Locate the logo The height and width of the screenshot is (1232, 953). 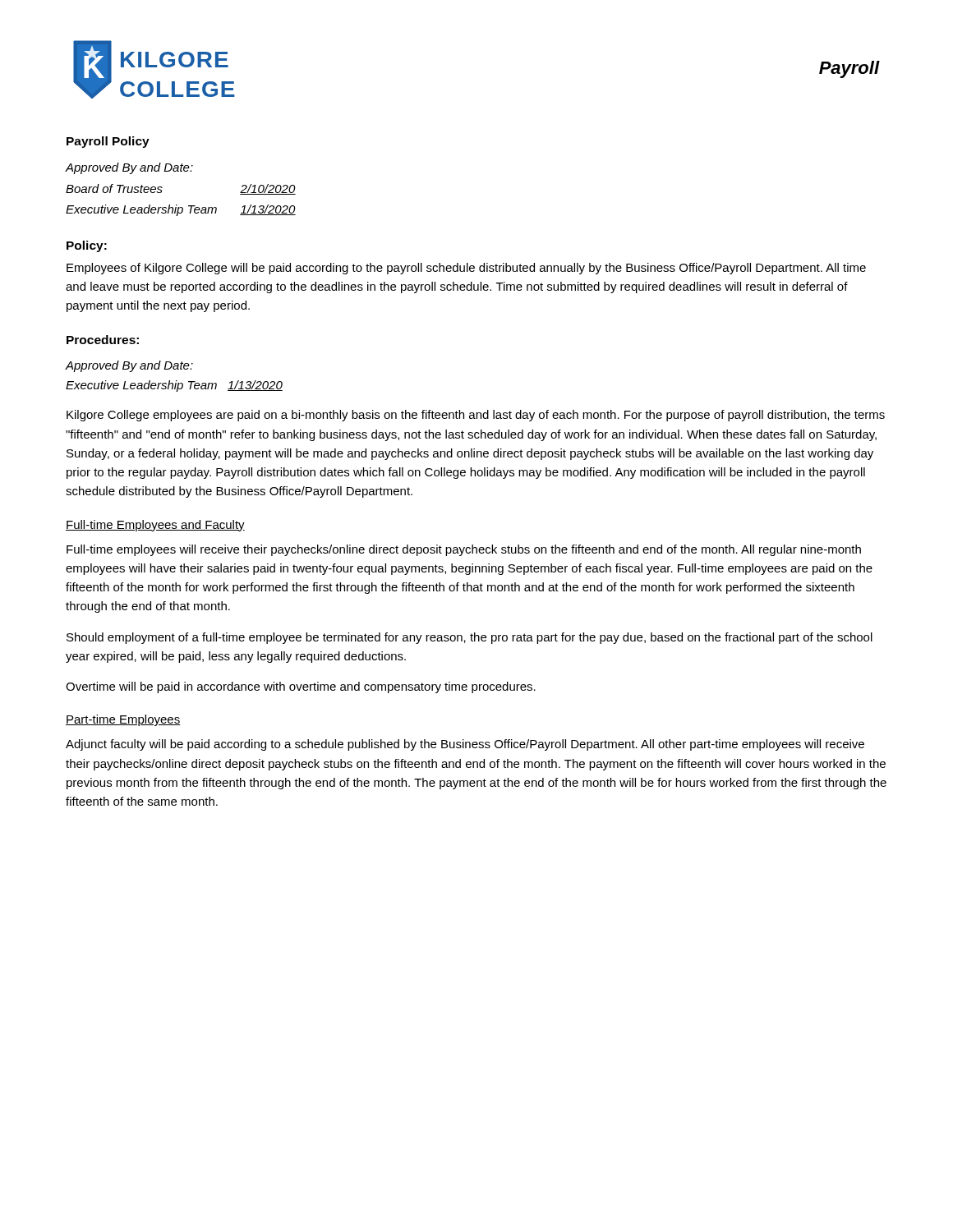[152, 72]
